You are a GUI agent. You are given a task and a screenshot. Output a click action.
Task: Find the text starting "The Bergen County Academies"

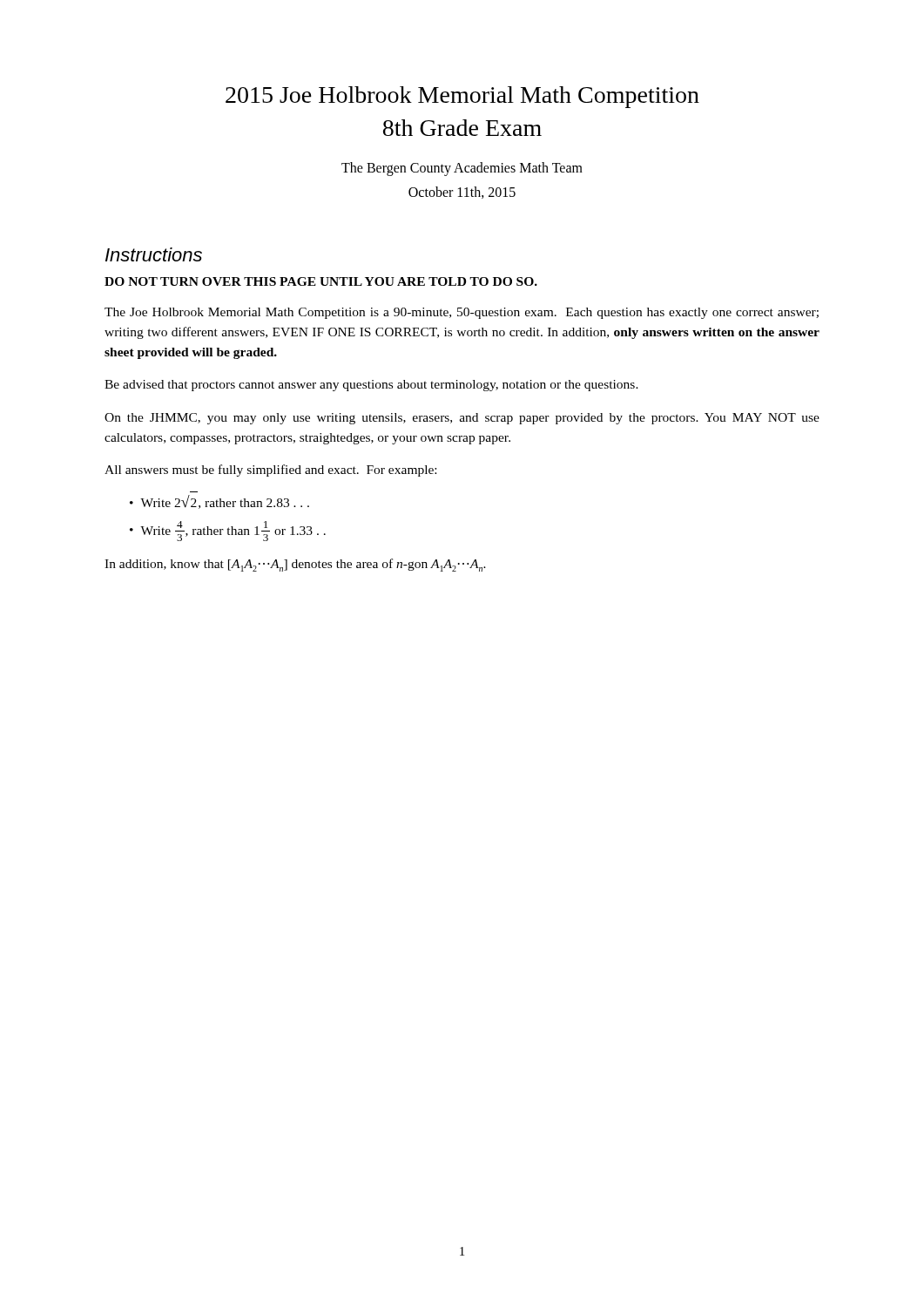462,168
